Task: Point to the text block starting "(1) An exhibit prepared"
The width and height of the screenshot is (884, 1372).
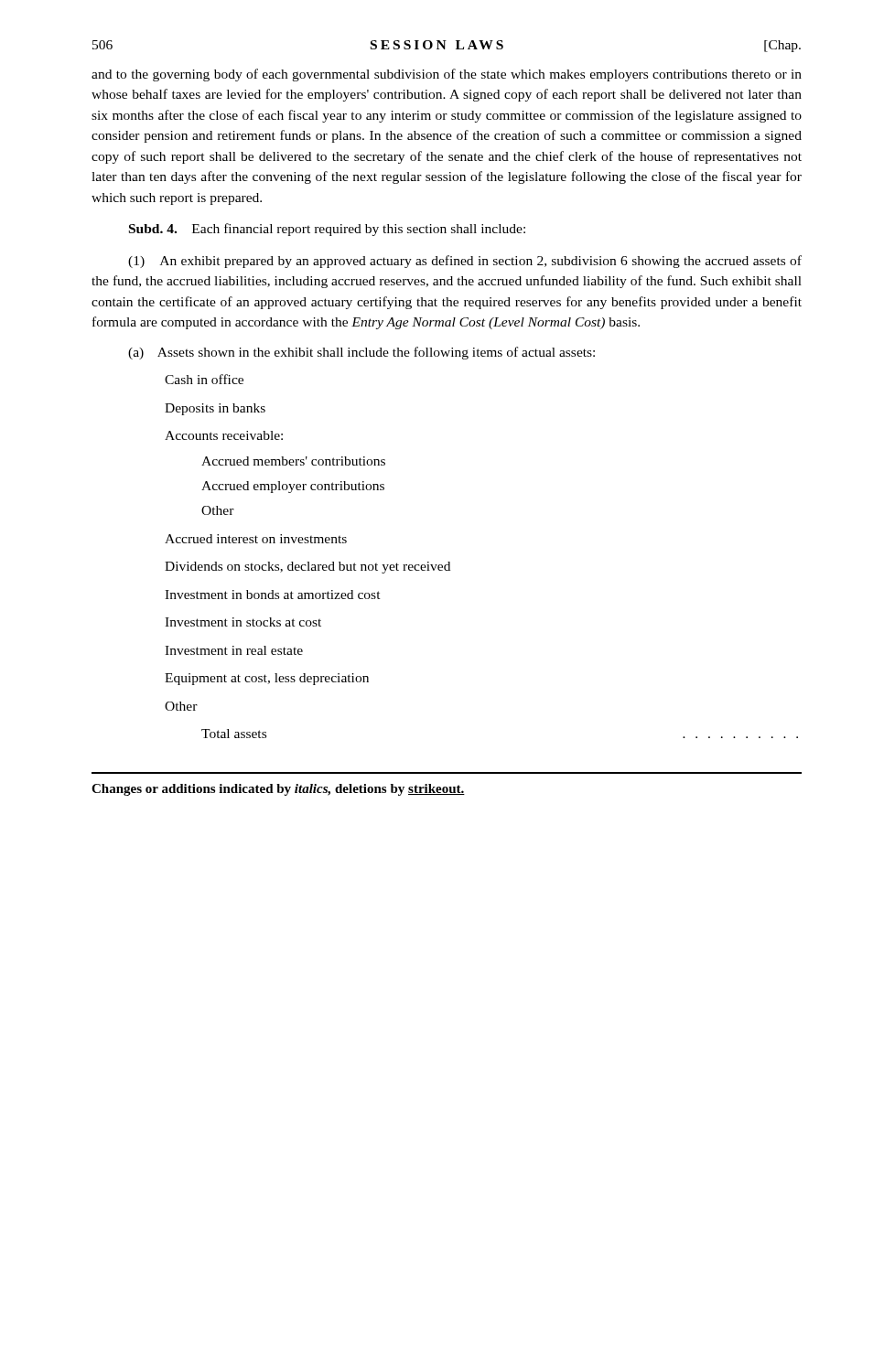Action: pyautogui.click(x=447, y=291)
